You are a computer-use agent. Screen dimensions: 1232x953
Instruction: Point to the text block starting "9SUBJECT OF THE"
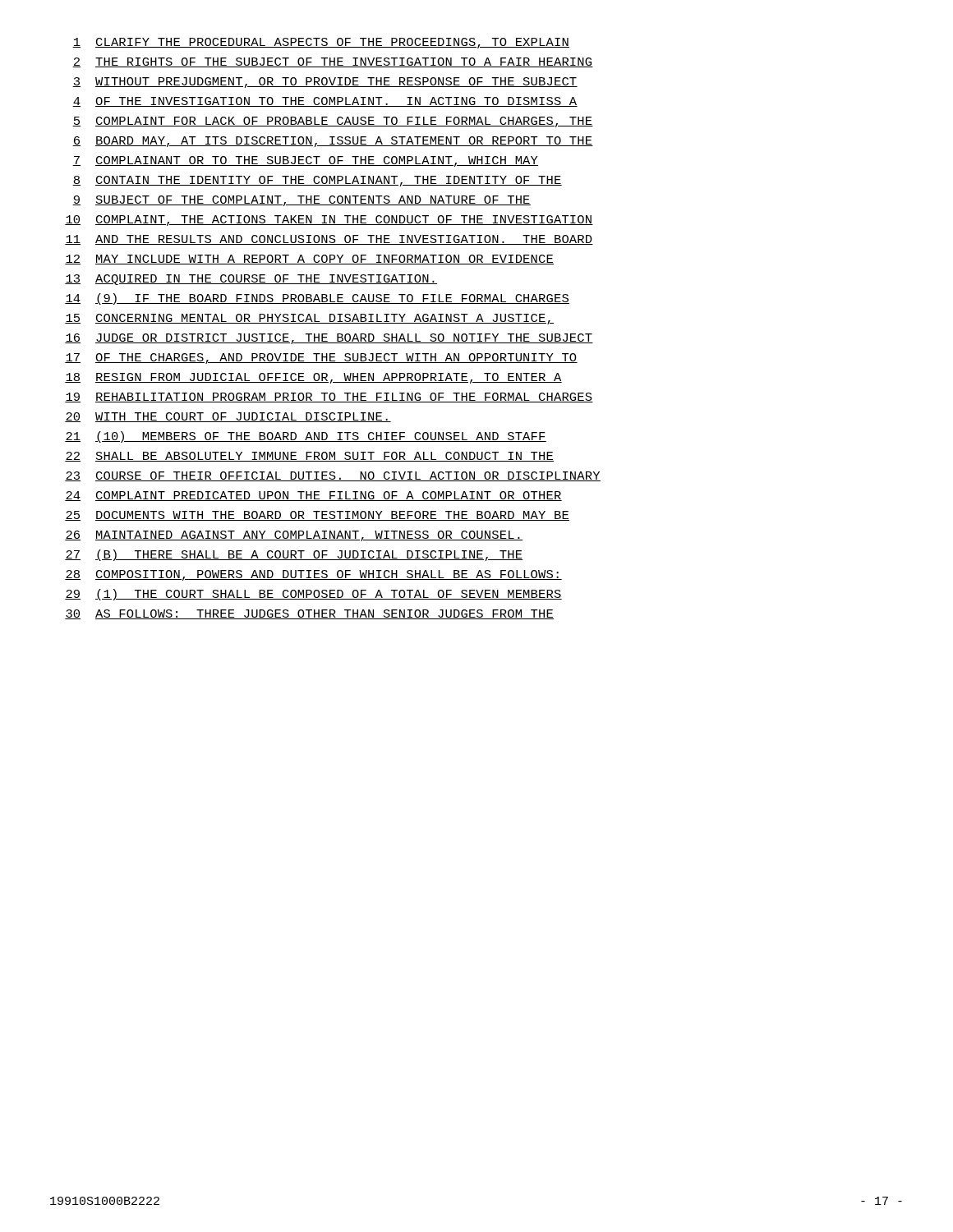(x=290, y=201)
